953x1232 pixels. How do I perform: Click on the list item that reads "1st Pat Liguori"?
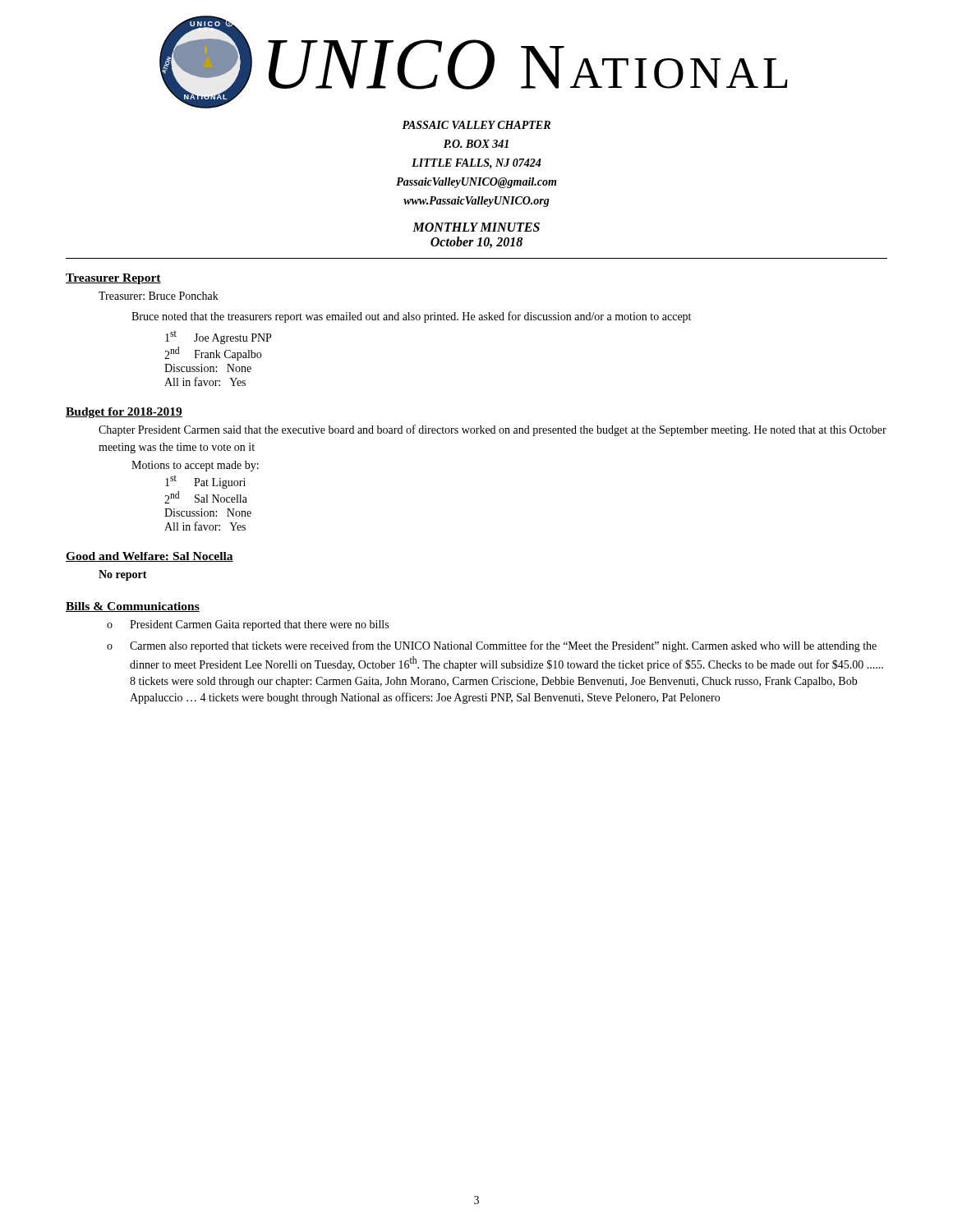[205, 481]
